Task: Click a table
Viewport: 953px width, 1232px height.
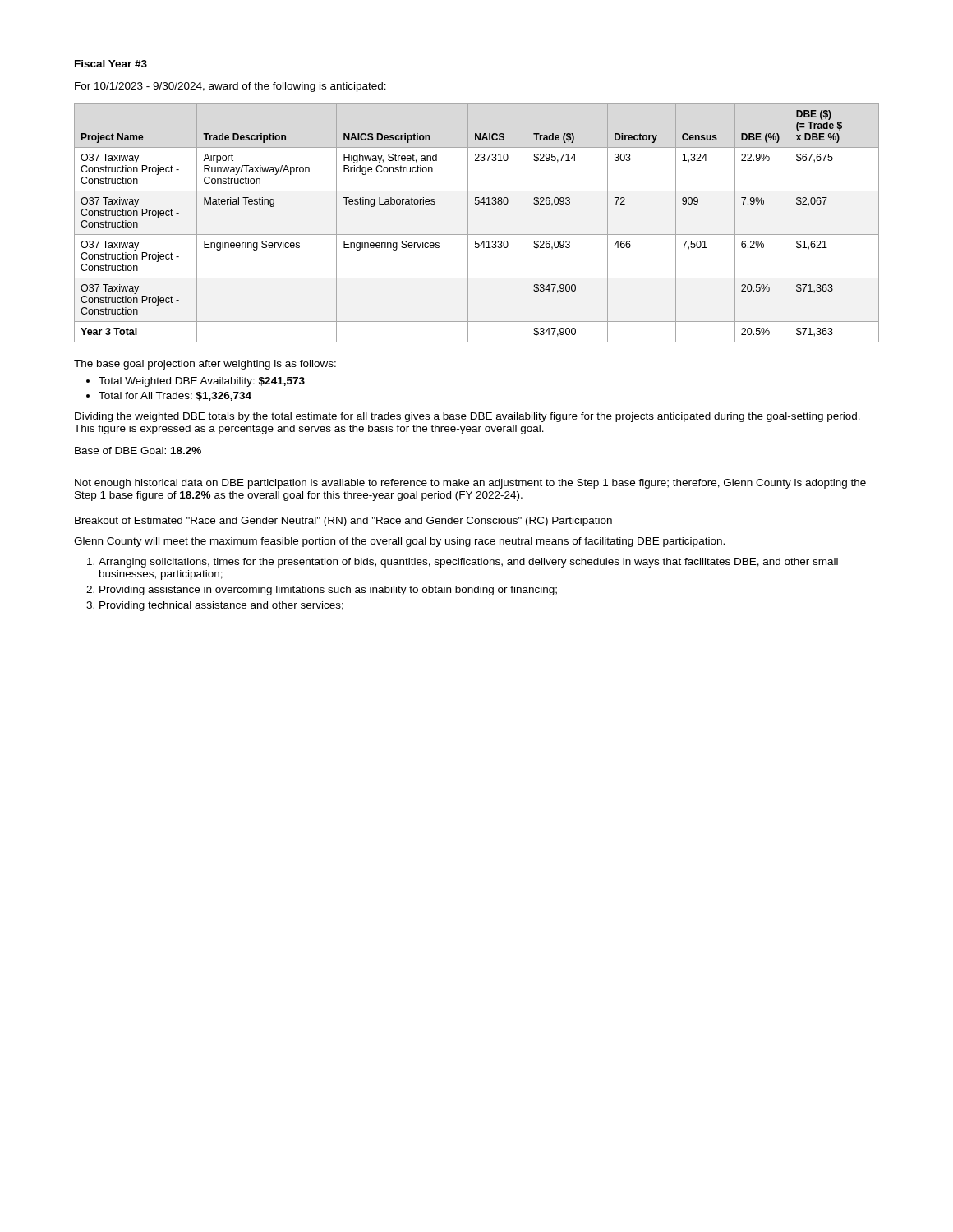Action: [x=476, y=223]
